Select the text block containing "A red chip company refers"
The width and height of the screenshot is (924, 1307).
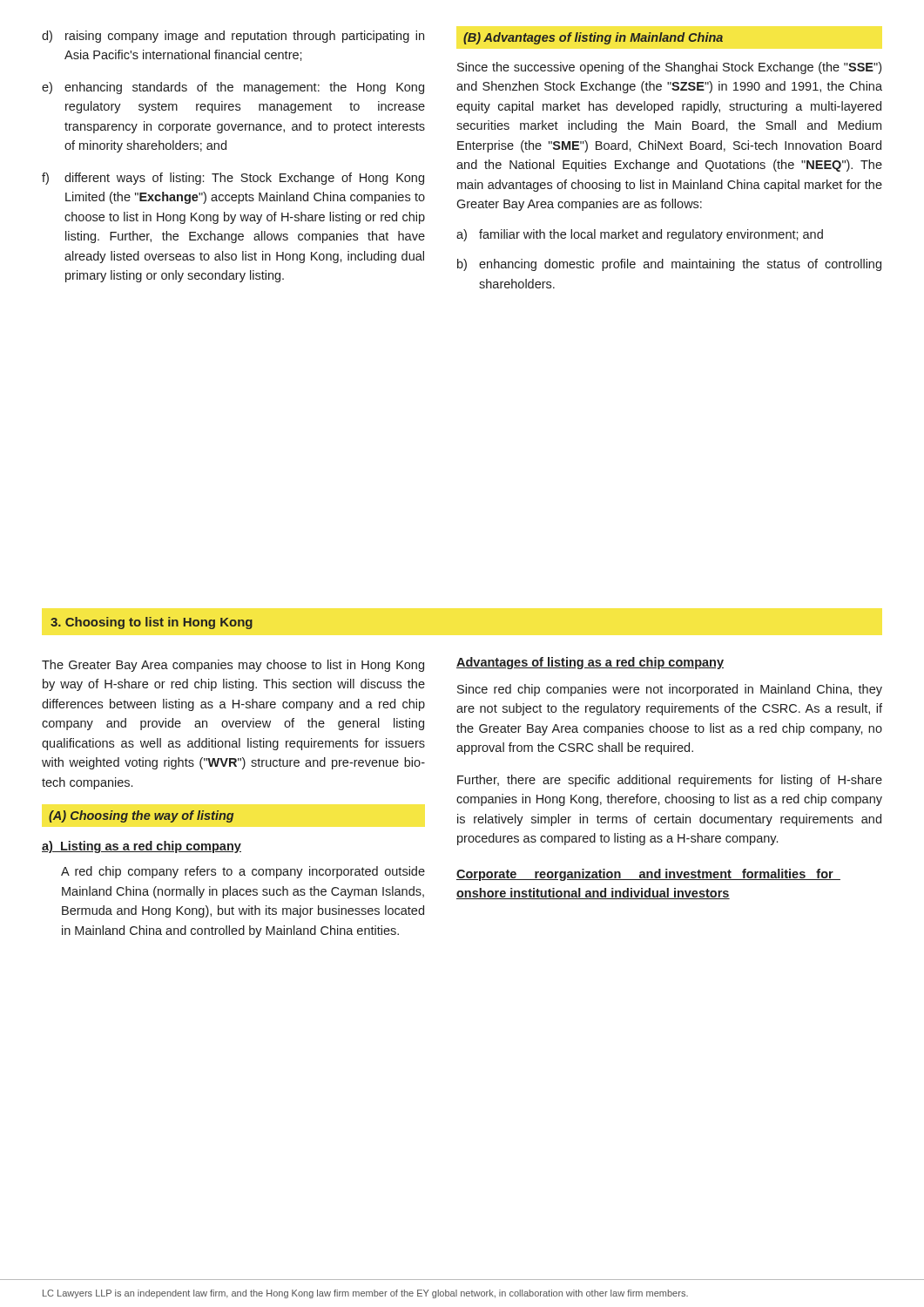tap(243, 901)
